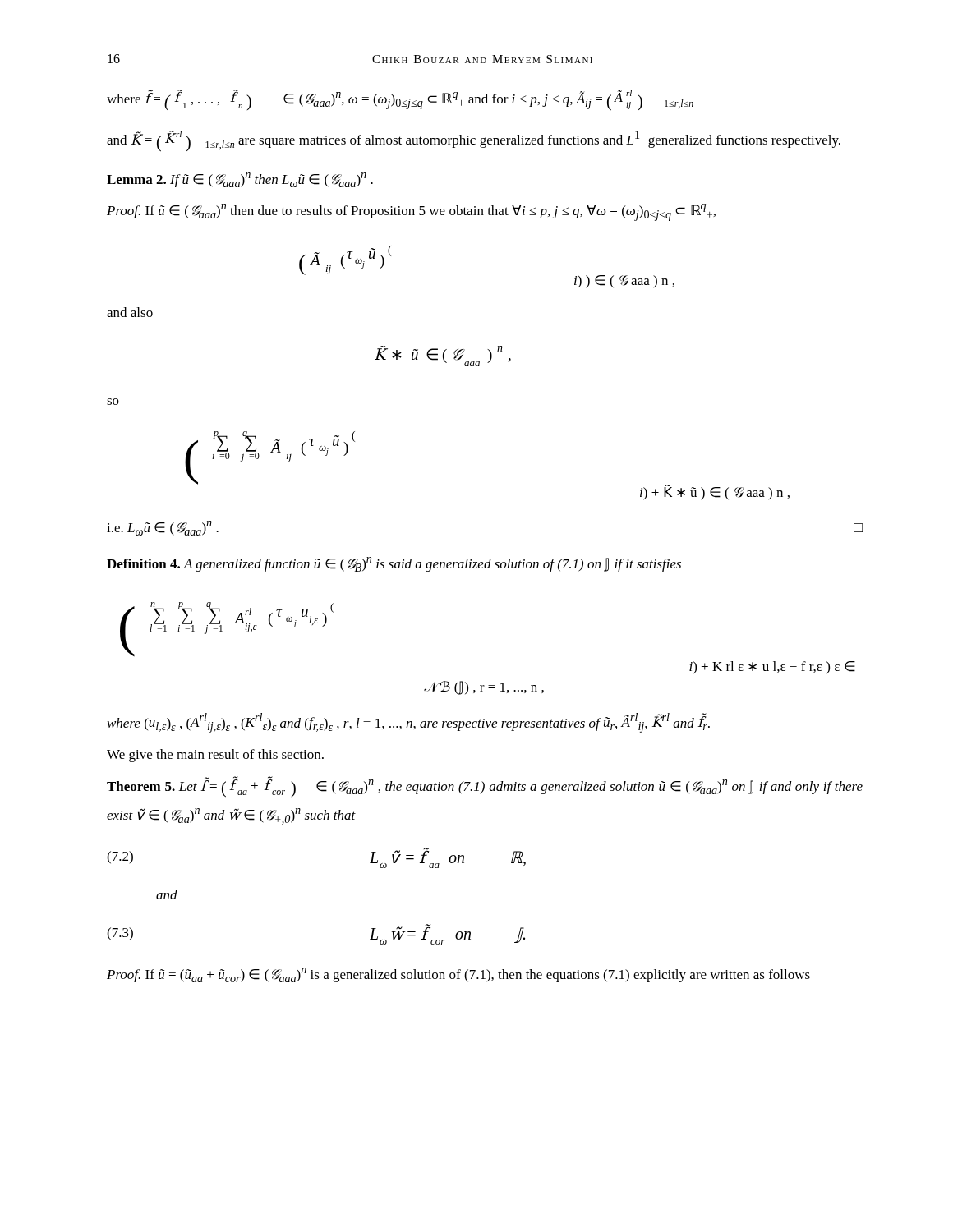Viewport: 953px width, 1232px height.
Task: Navigate to the element starting "Theorem 5. Let f̃ = ("
Action: coord(485,800)
